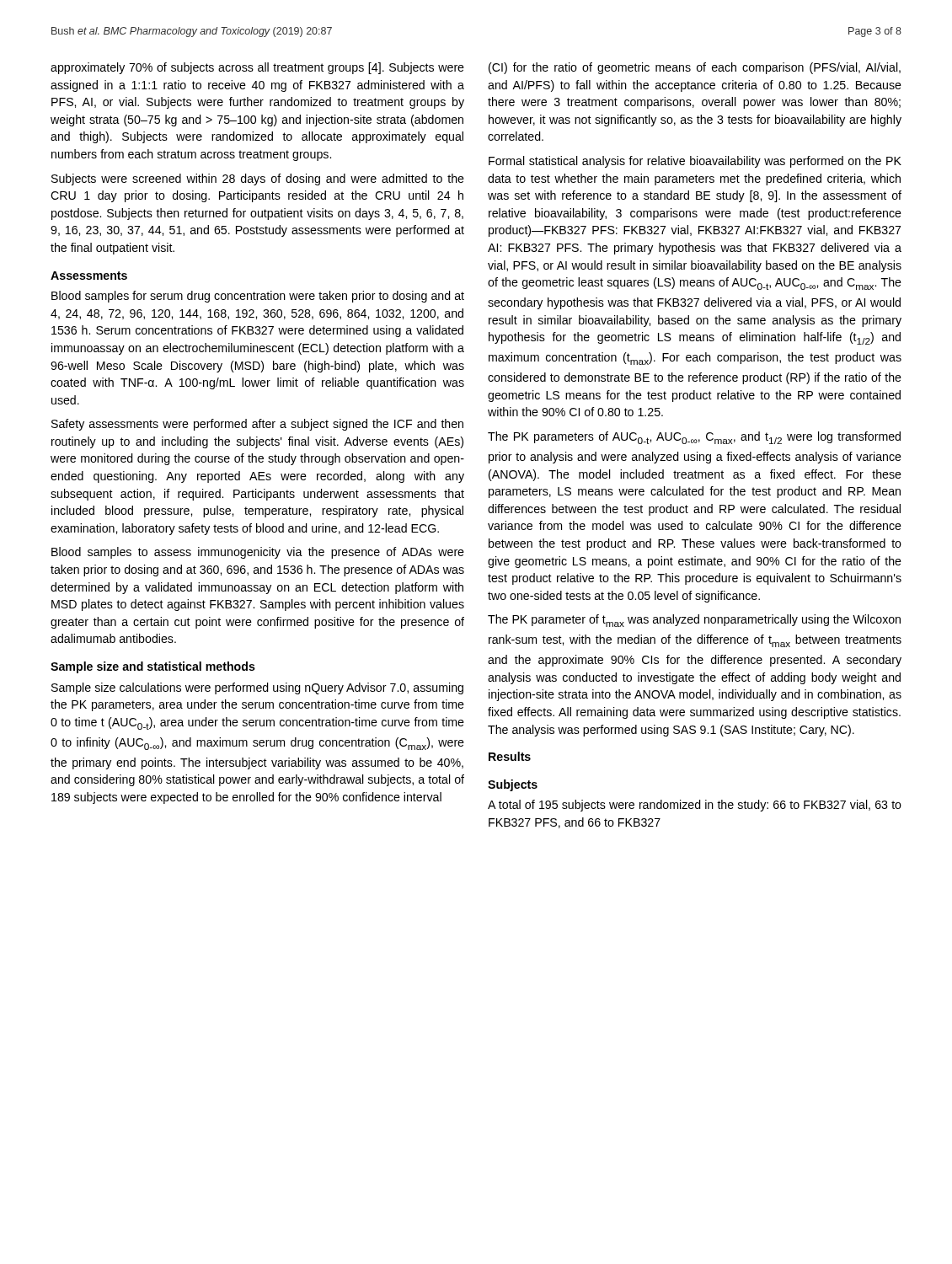Find the text block starting "approximately 70% of subjects across all treatment"
This screenshot has height=1264, width=952.
tap(257, 111)
